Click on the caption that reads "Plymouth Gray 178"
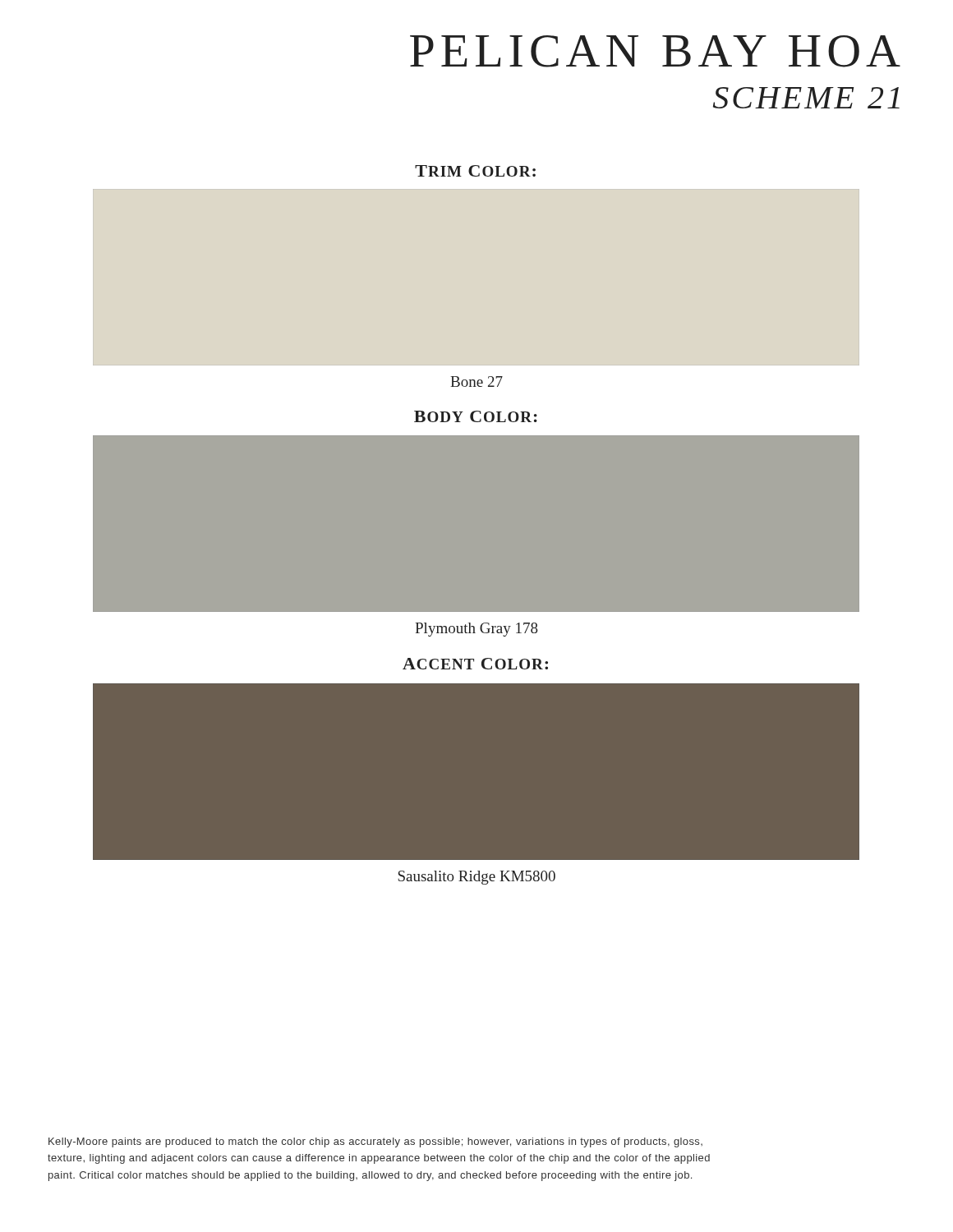This screenshot has height=1232, width=953. click(x=476, y=628)
